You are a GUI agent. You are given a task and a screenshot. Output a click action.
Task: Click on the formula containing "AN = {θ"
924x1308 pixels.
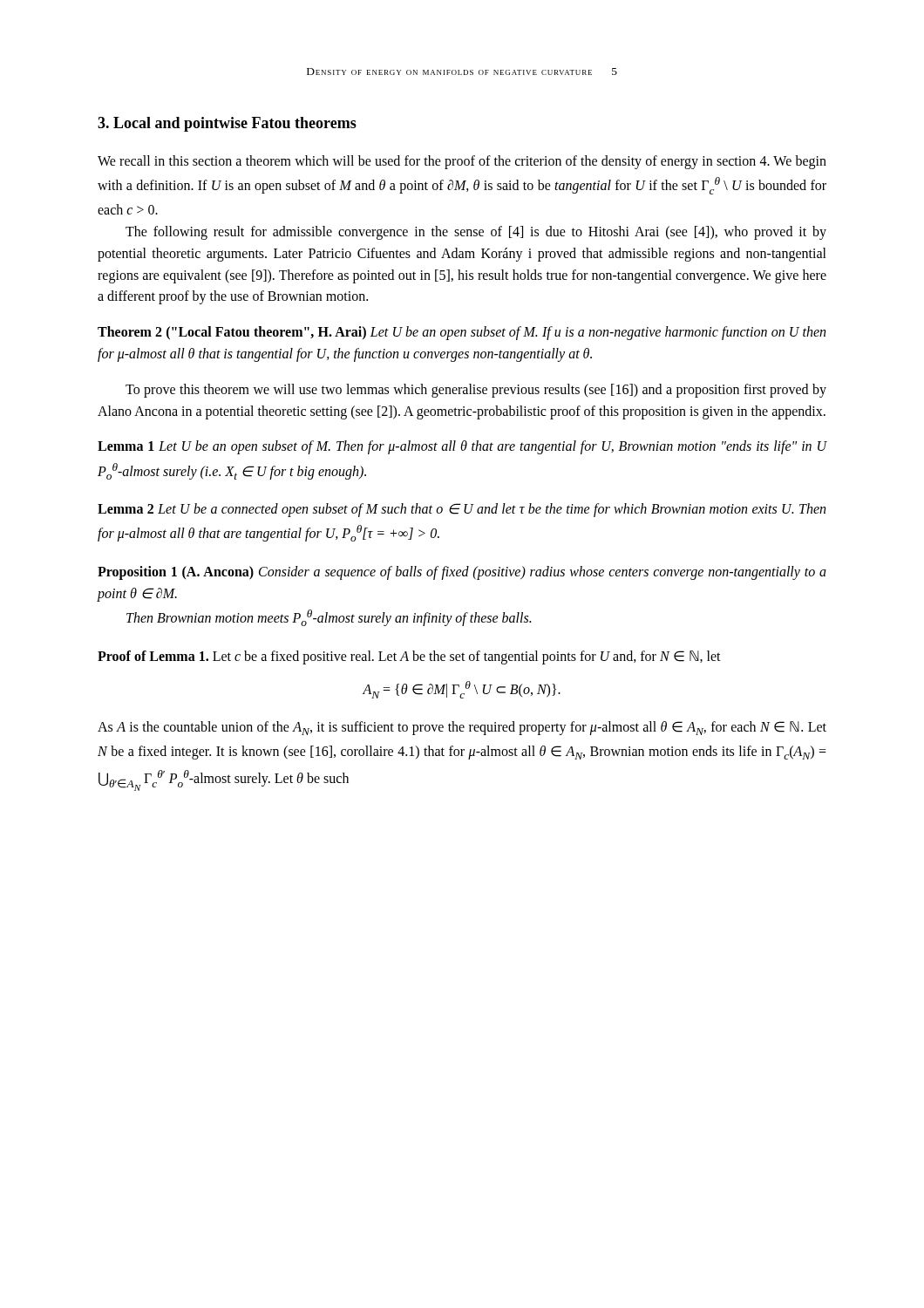pos(462,690)
